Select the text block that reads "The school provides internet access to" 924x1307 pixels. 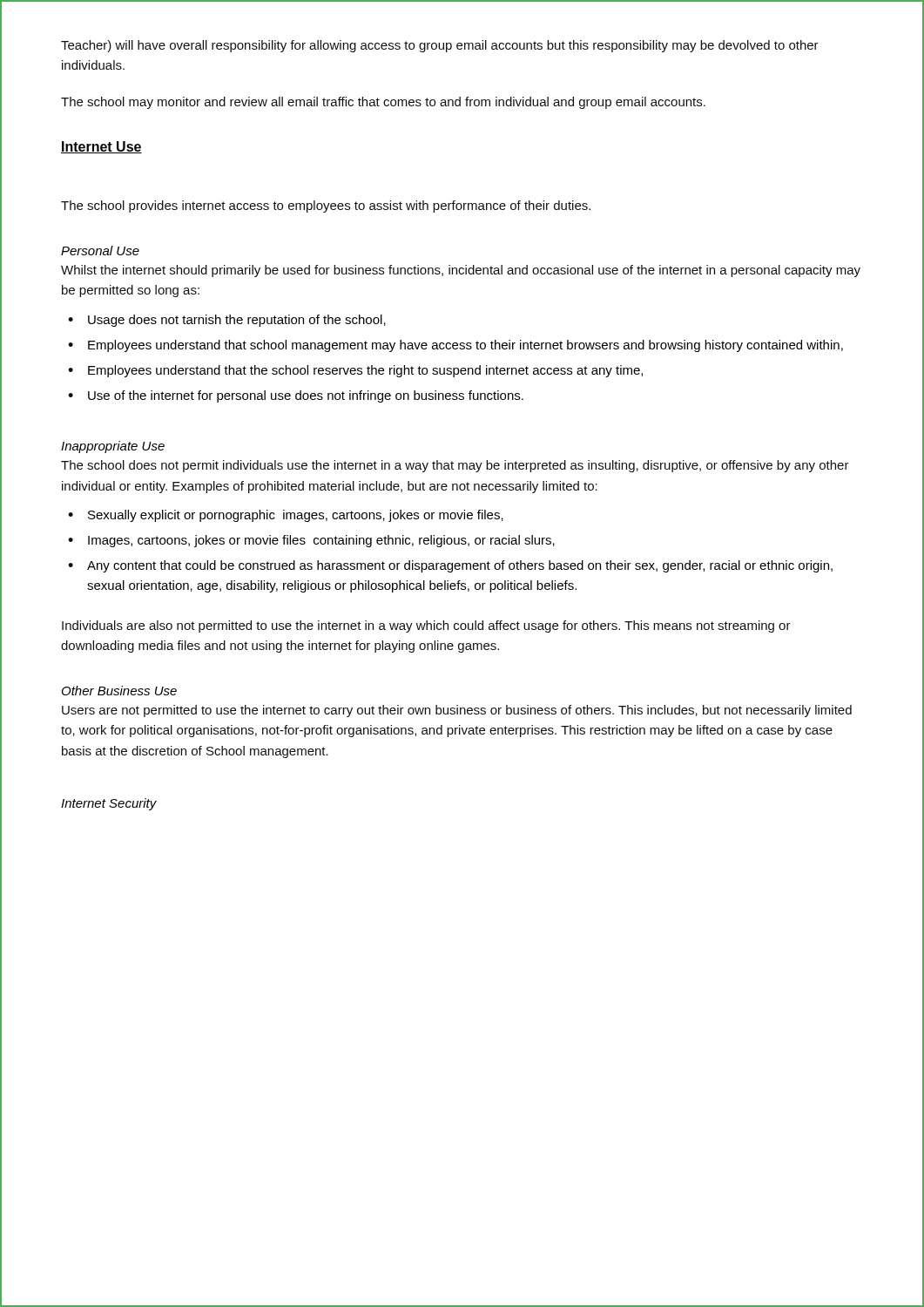coord(326,205)
